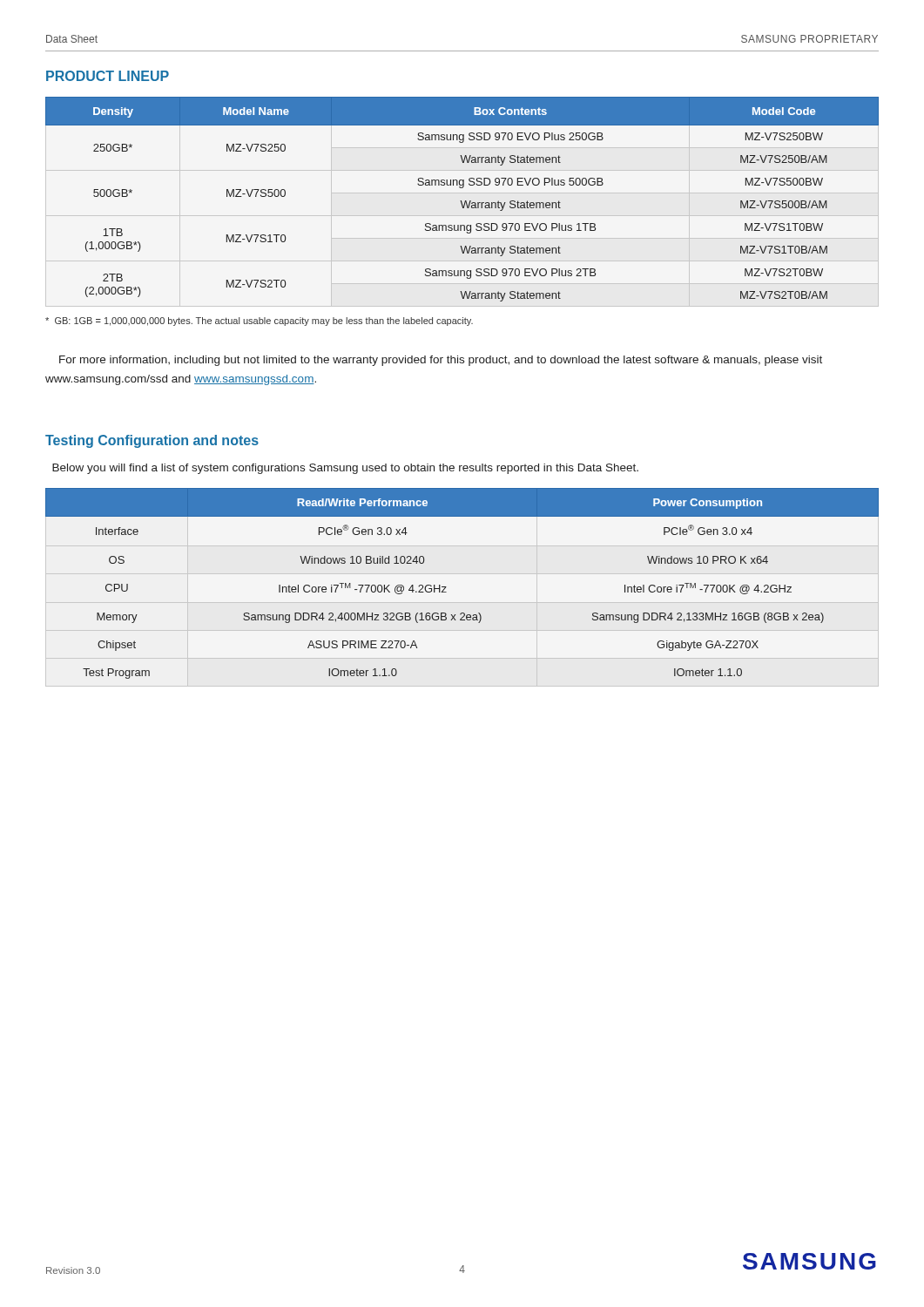Viewport: 924px width, 1307px height.
Task: Select the table that reads "Windows 10 Build 10240"
Action: point(462,587)
